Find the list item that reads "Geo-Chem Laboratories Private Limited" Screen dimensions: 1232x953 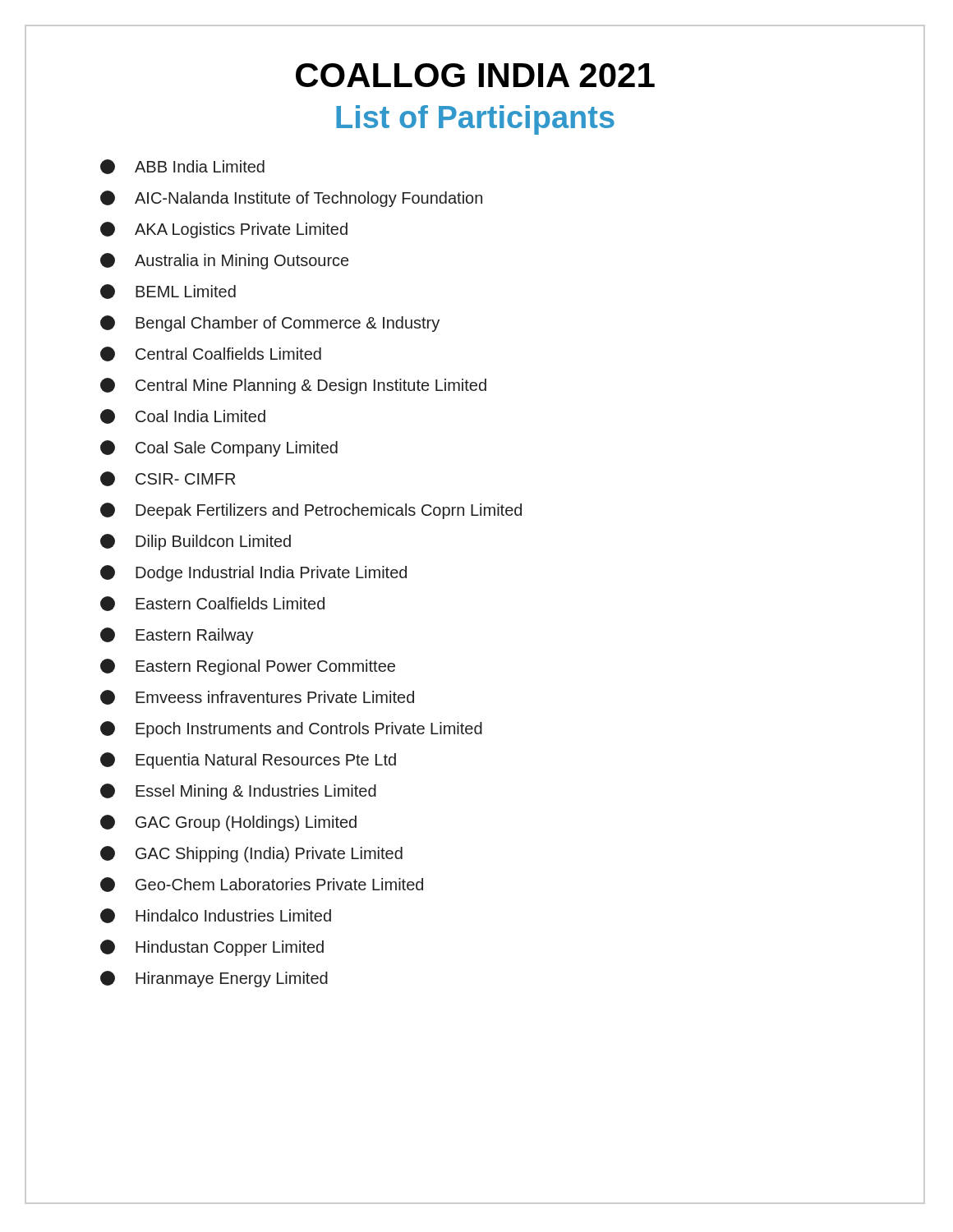point(262,885)
